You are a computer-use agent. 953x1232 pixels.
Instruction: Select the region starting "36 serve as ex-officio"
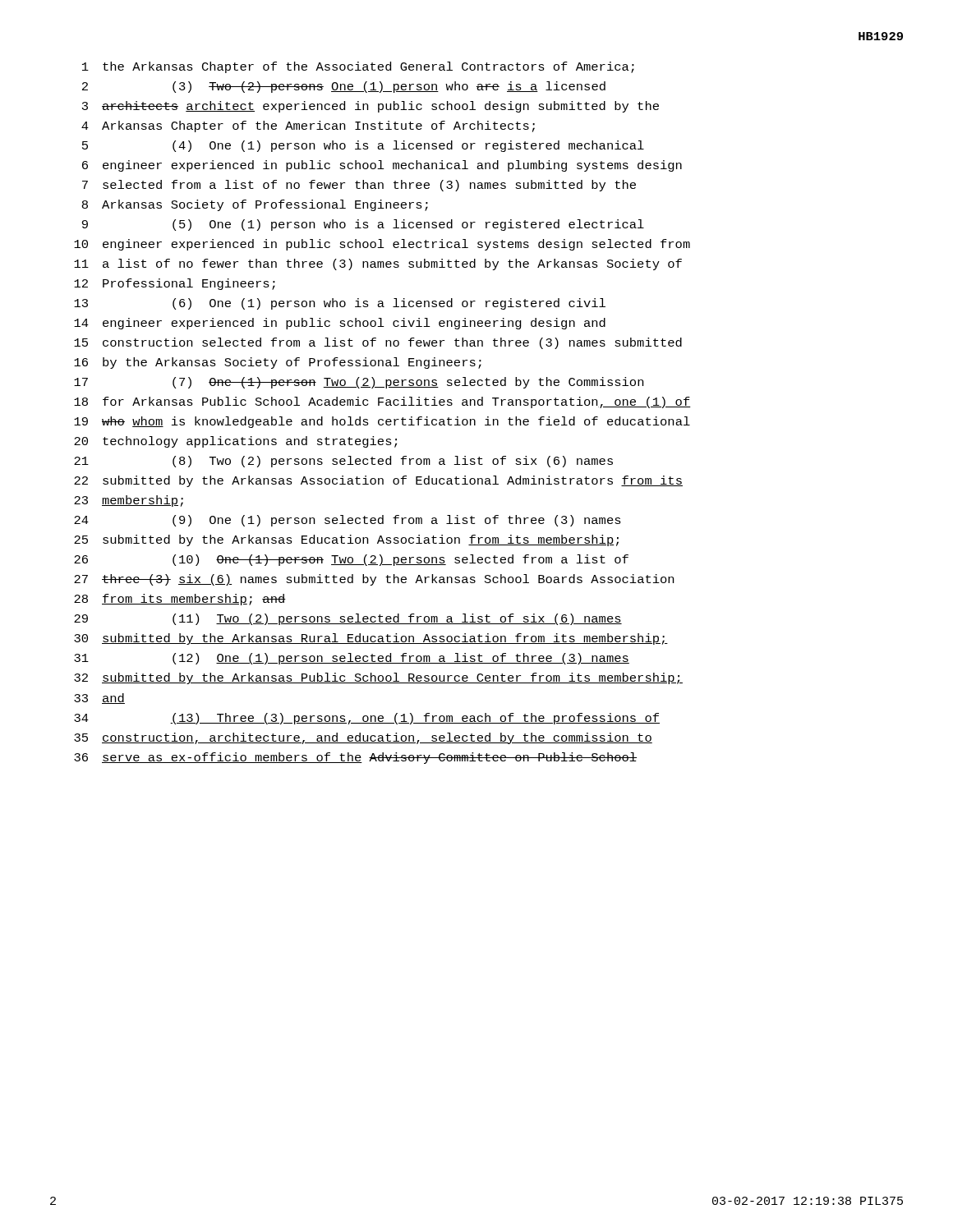476,758
